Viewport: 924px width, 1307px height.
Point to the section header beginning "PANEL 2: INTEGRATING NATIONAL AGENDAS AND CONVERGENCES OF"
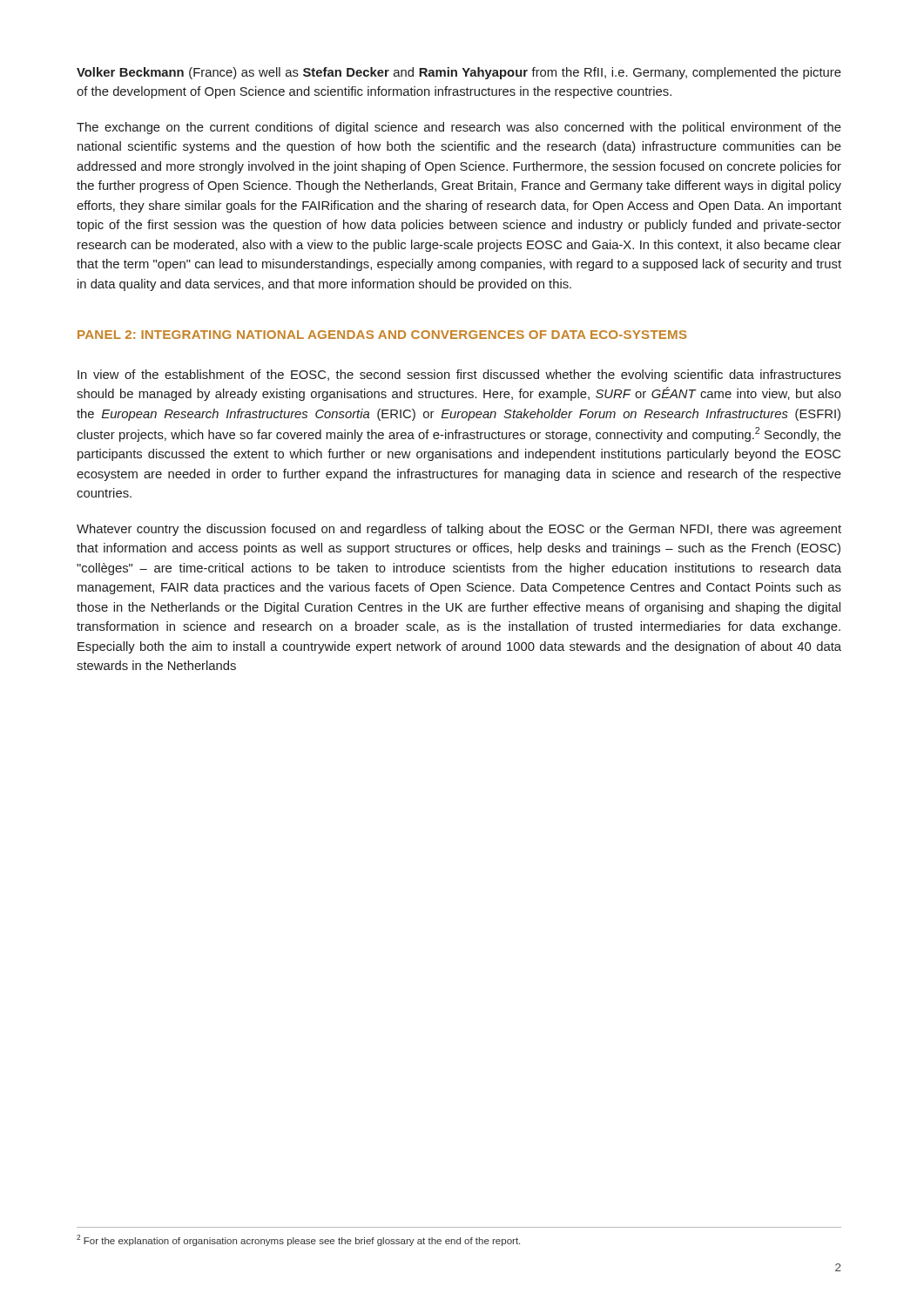point(382,334)
